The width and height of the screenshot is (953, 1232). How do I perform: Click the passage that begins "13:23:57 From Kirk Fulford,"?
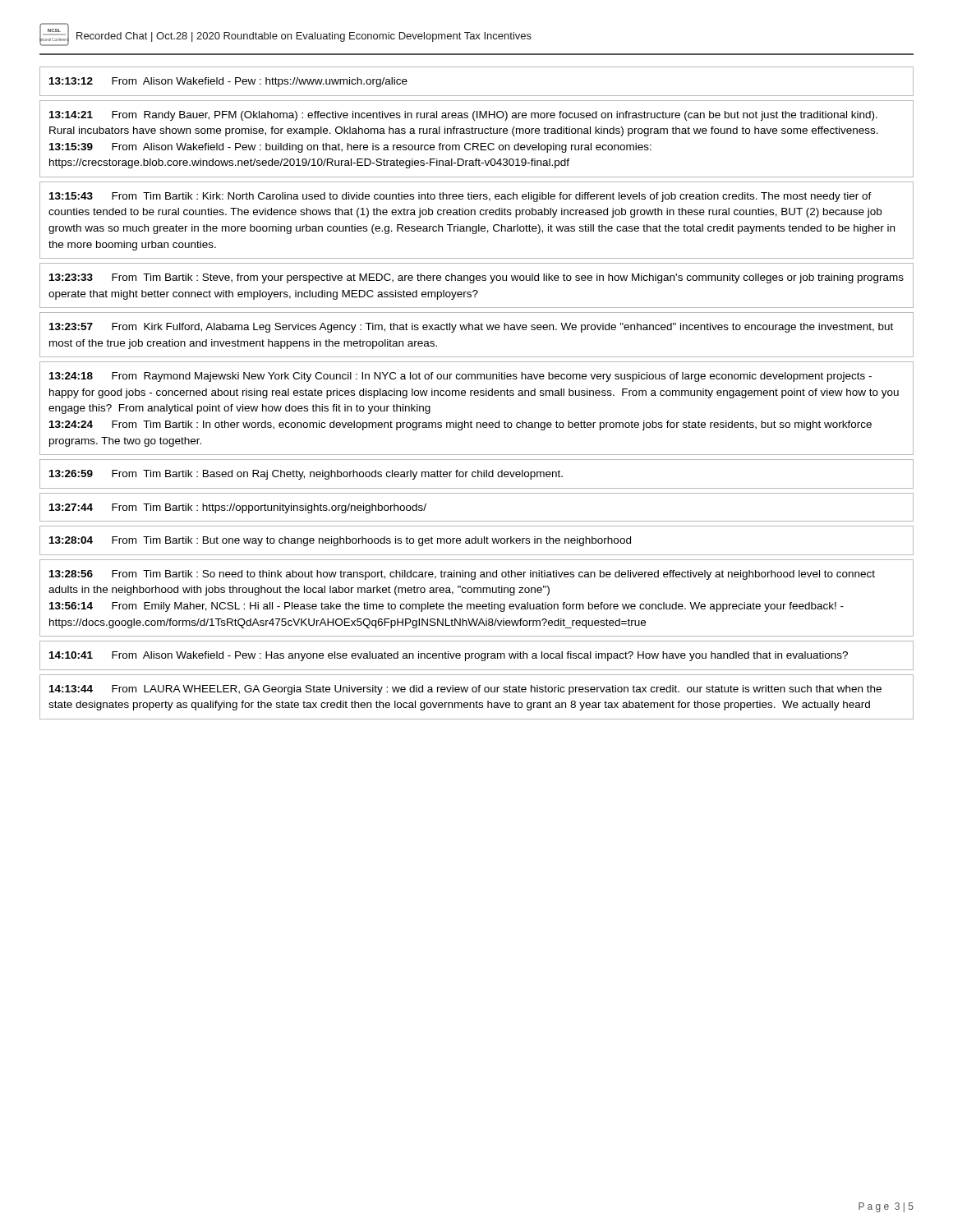coord(471,335)
